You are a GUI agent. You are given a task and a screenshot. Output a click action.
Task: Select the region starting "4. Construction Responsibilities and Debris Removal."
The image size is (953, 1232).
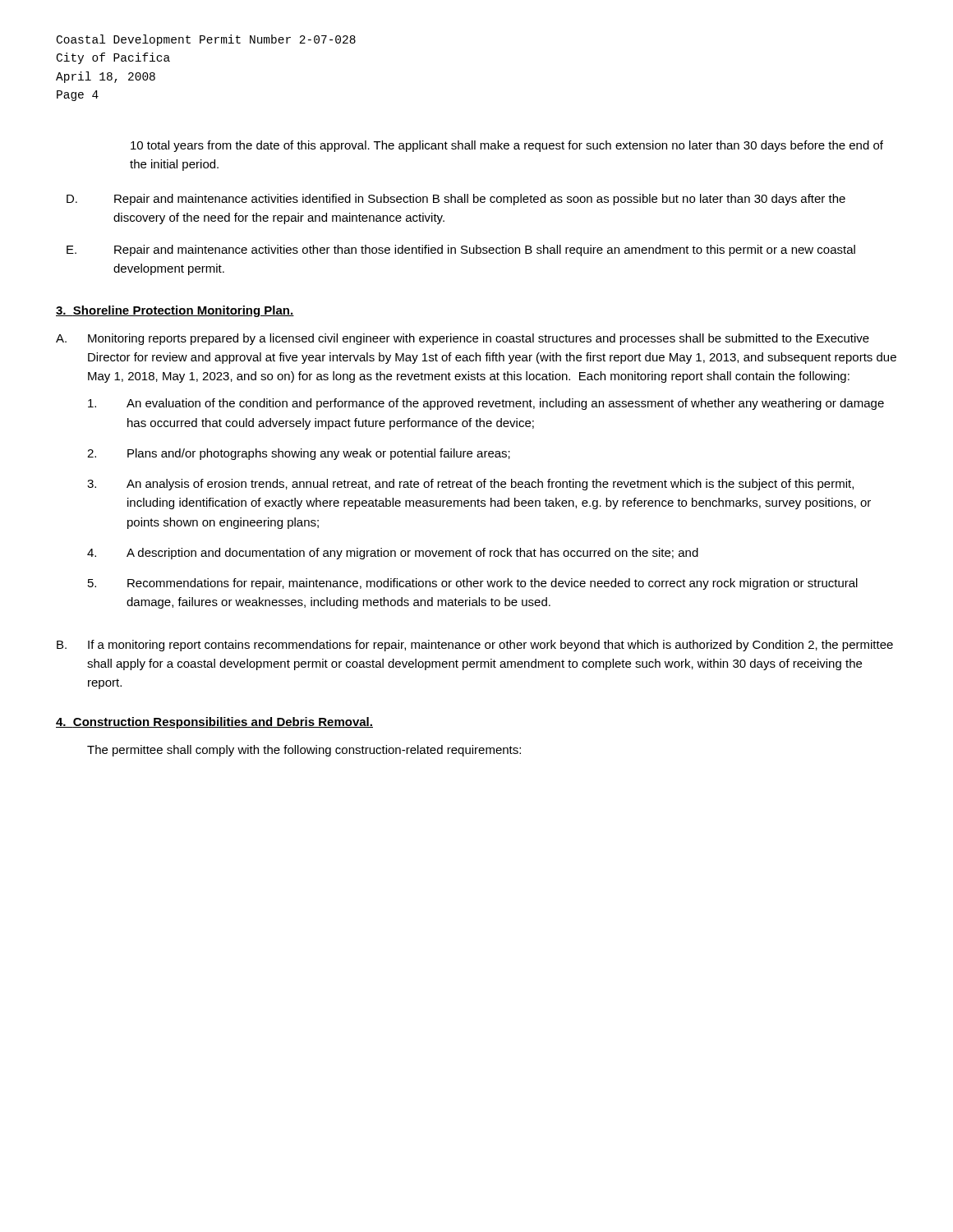[214, 722]
